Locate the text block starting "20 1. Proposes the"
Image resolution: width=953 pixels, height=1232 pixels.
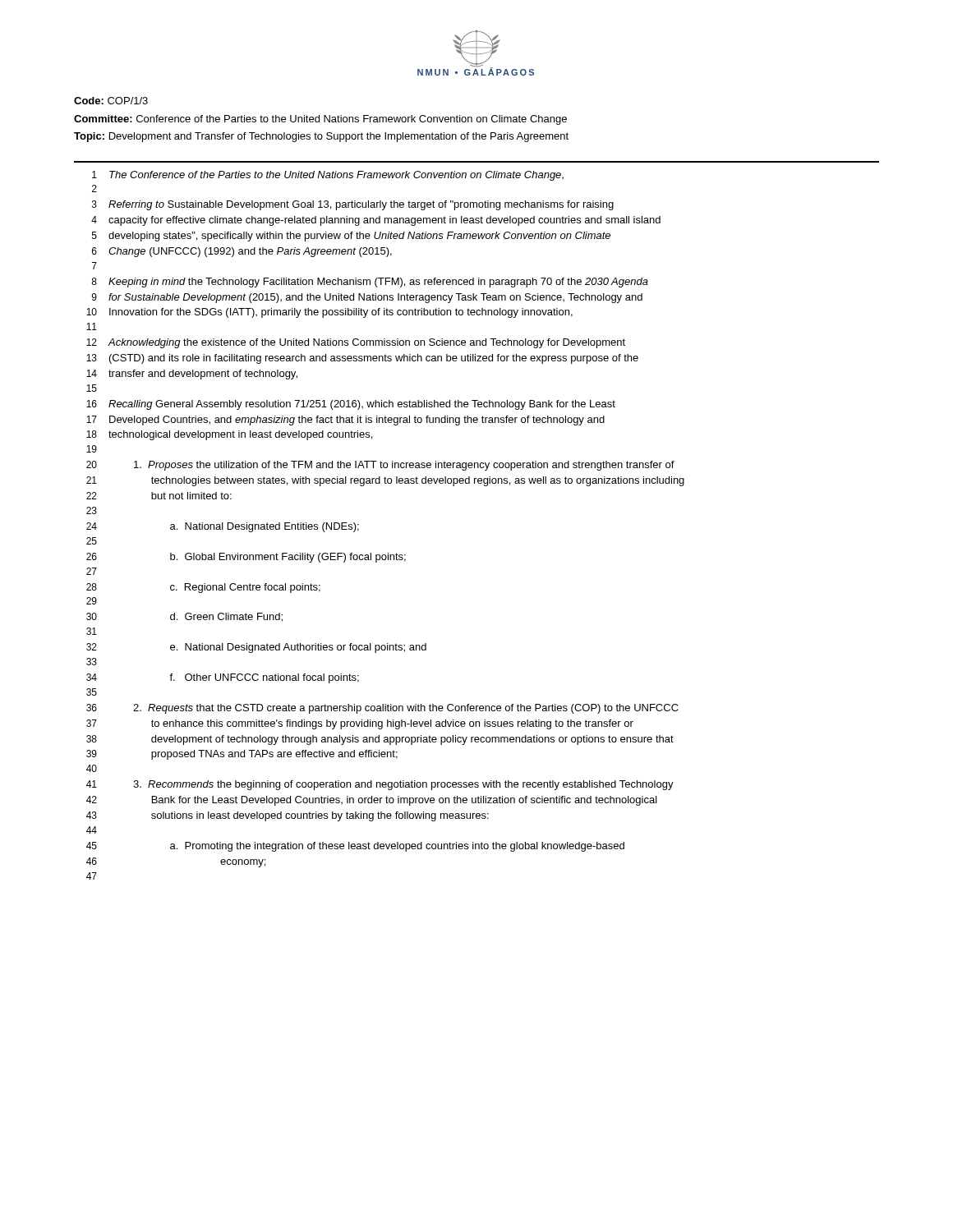point(476,465)
